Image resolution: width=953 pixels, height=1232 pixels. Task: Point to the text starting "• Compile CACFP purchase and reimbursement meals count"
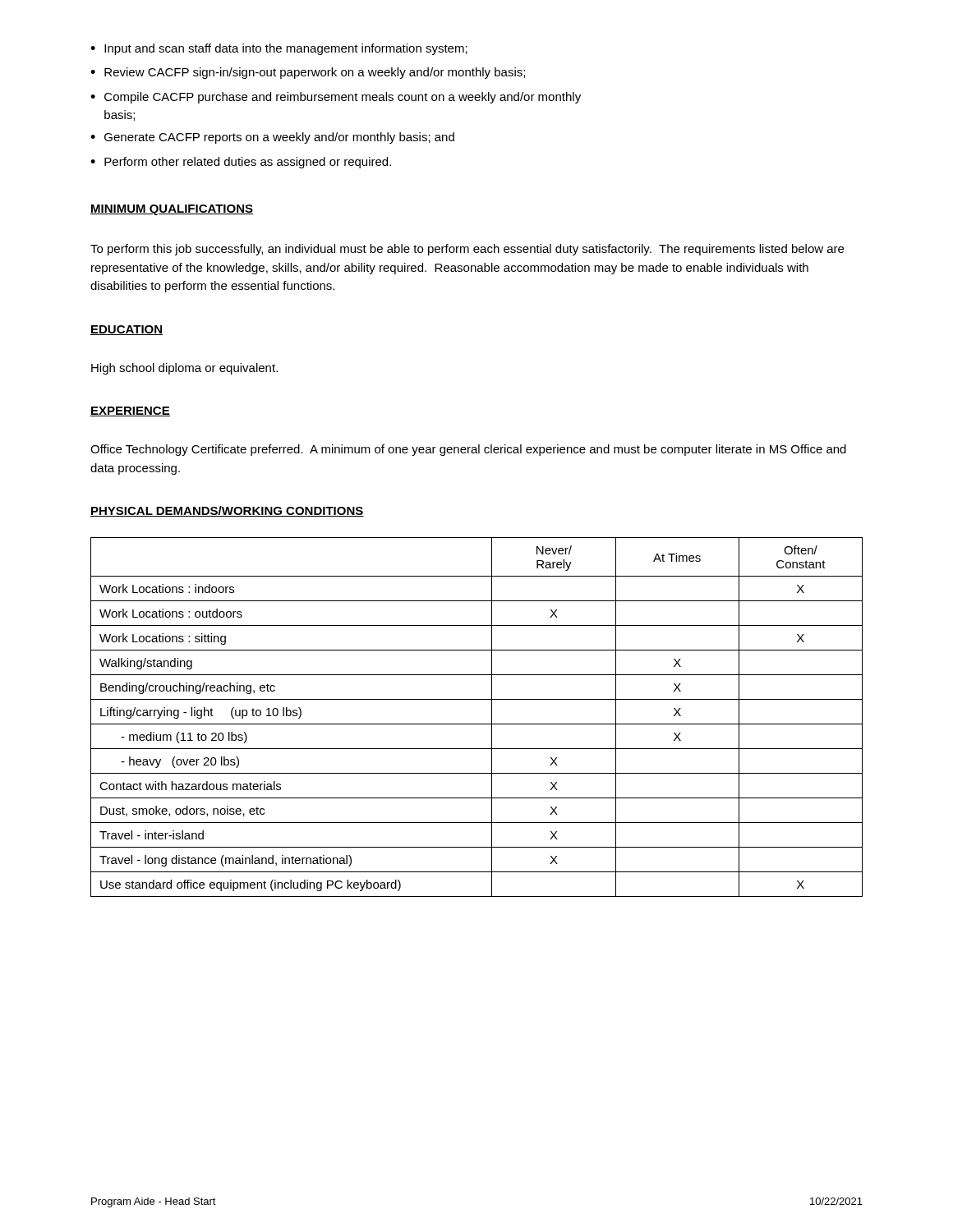(x=476, y=106)
